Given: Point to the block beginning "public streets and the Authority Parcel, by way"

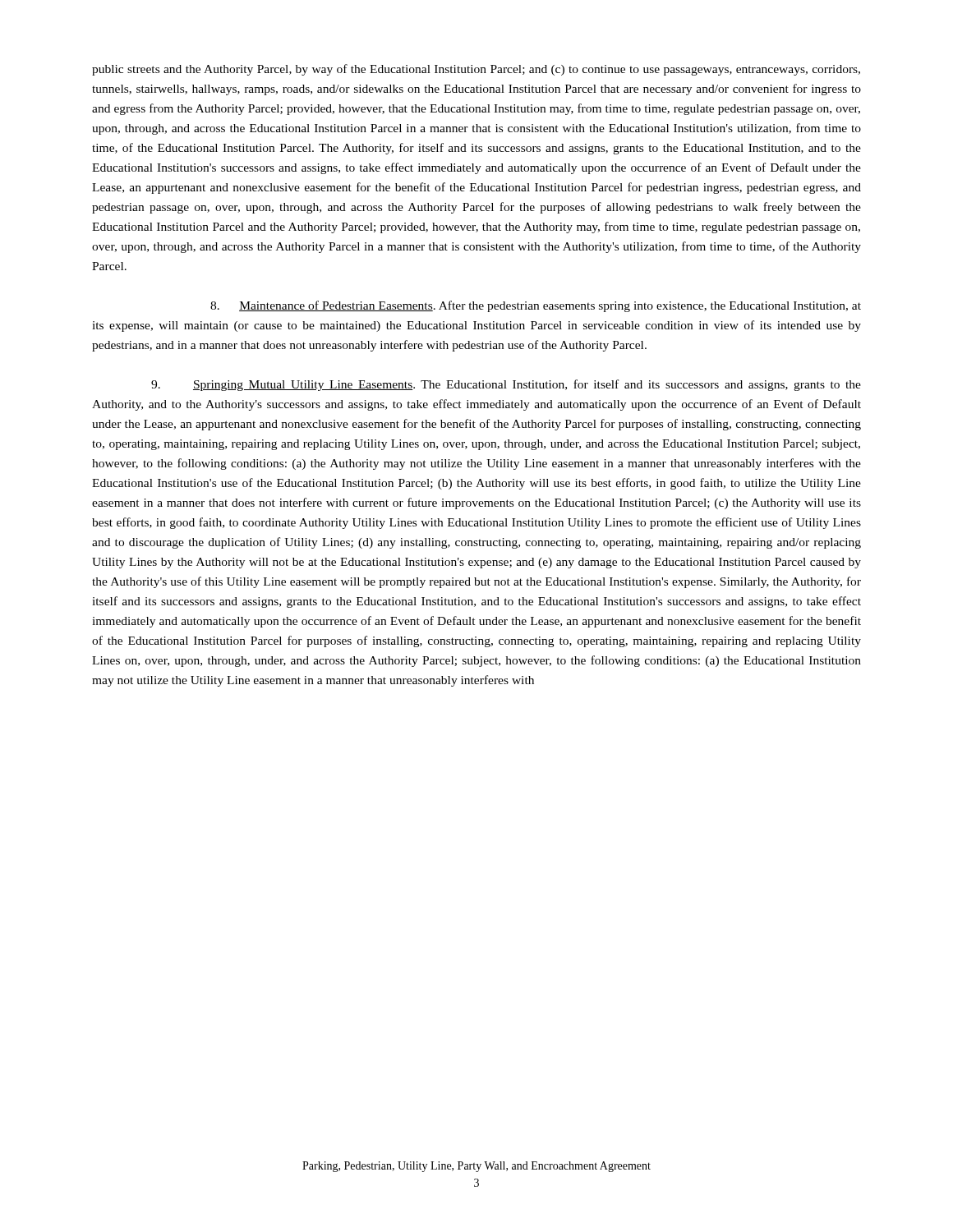Looking at the screenshot, I should pyautogui.click(x=476, y=167).
